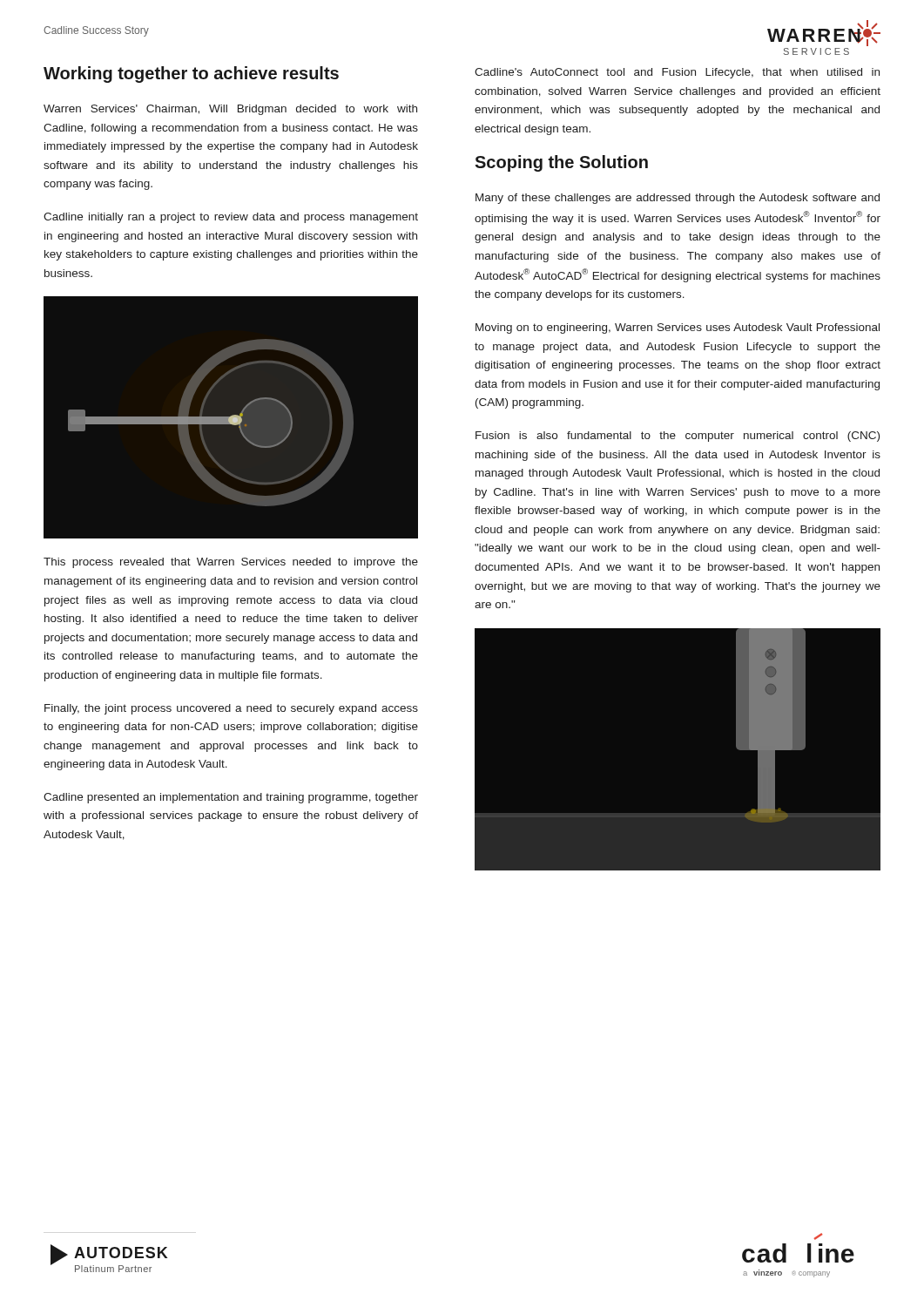924x1307 pixels.
Task: Point to "Scoping the Solution"
Action: point(561,163)
